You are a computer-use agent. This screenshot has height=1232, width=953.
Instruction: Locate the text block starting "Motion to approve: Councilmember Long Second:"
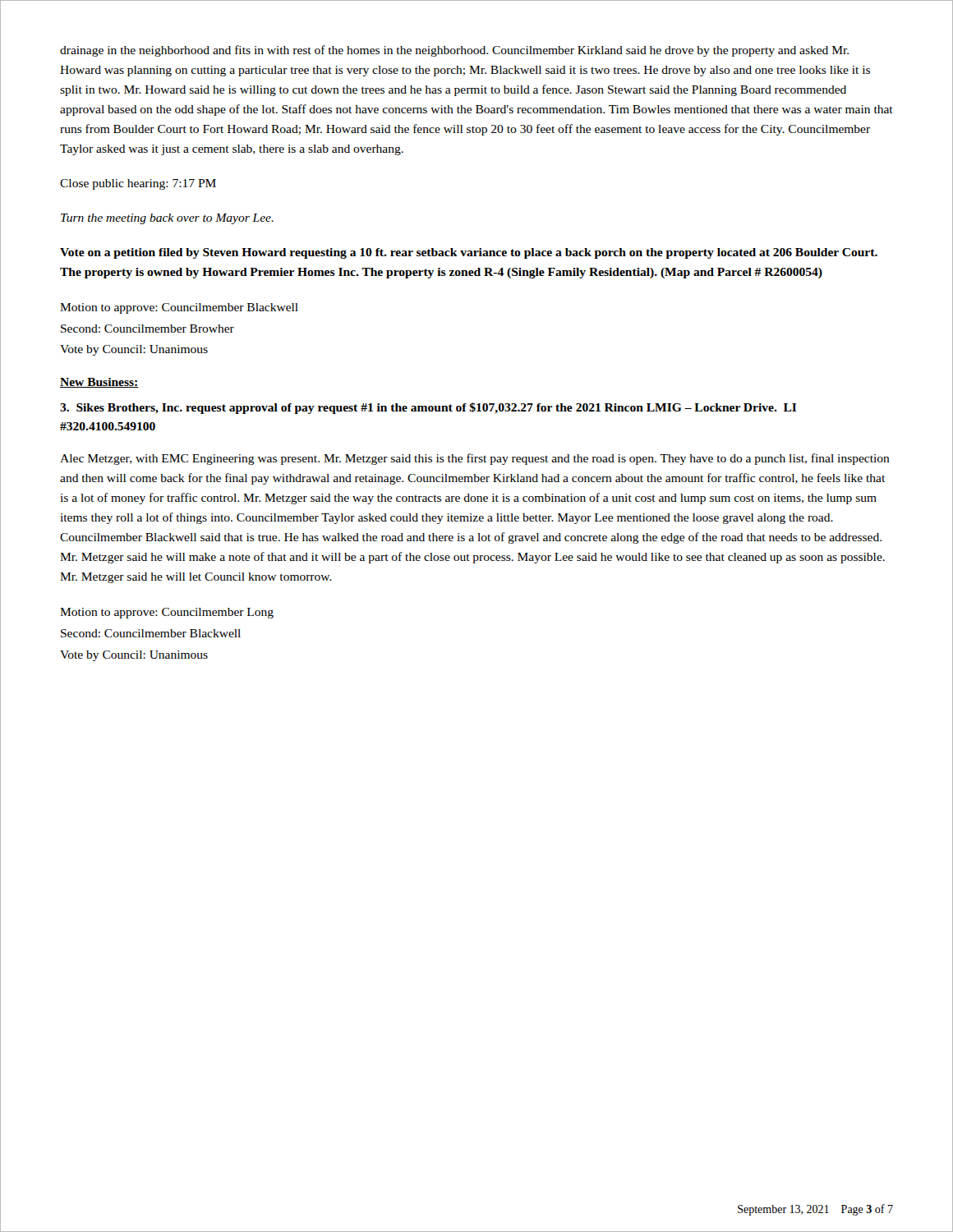167,633
